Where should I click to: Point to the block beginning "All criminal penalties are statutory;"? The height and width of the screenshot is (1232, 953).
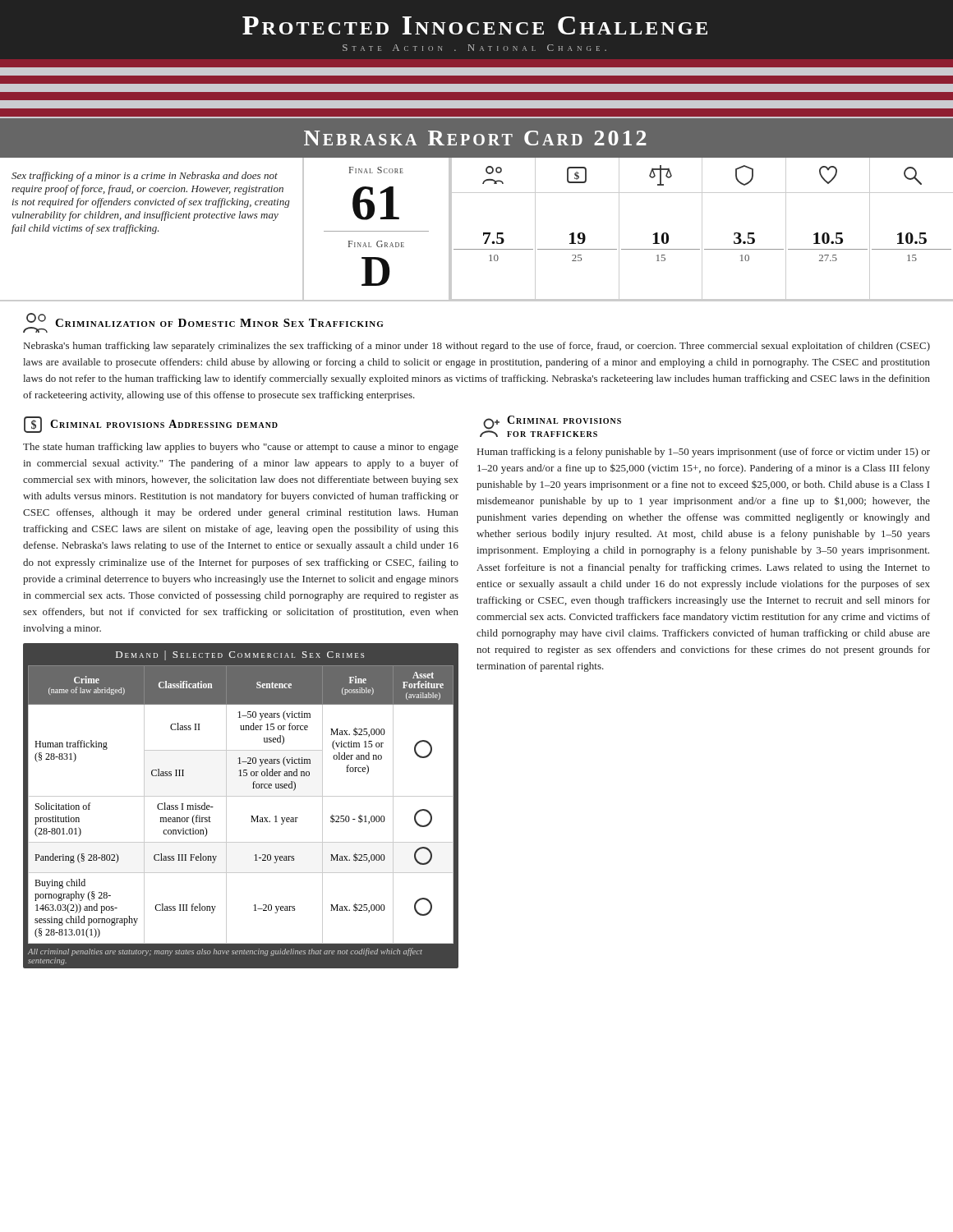pyautogui.click(x=225, y=956)
